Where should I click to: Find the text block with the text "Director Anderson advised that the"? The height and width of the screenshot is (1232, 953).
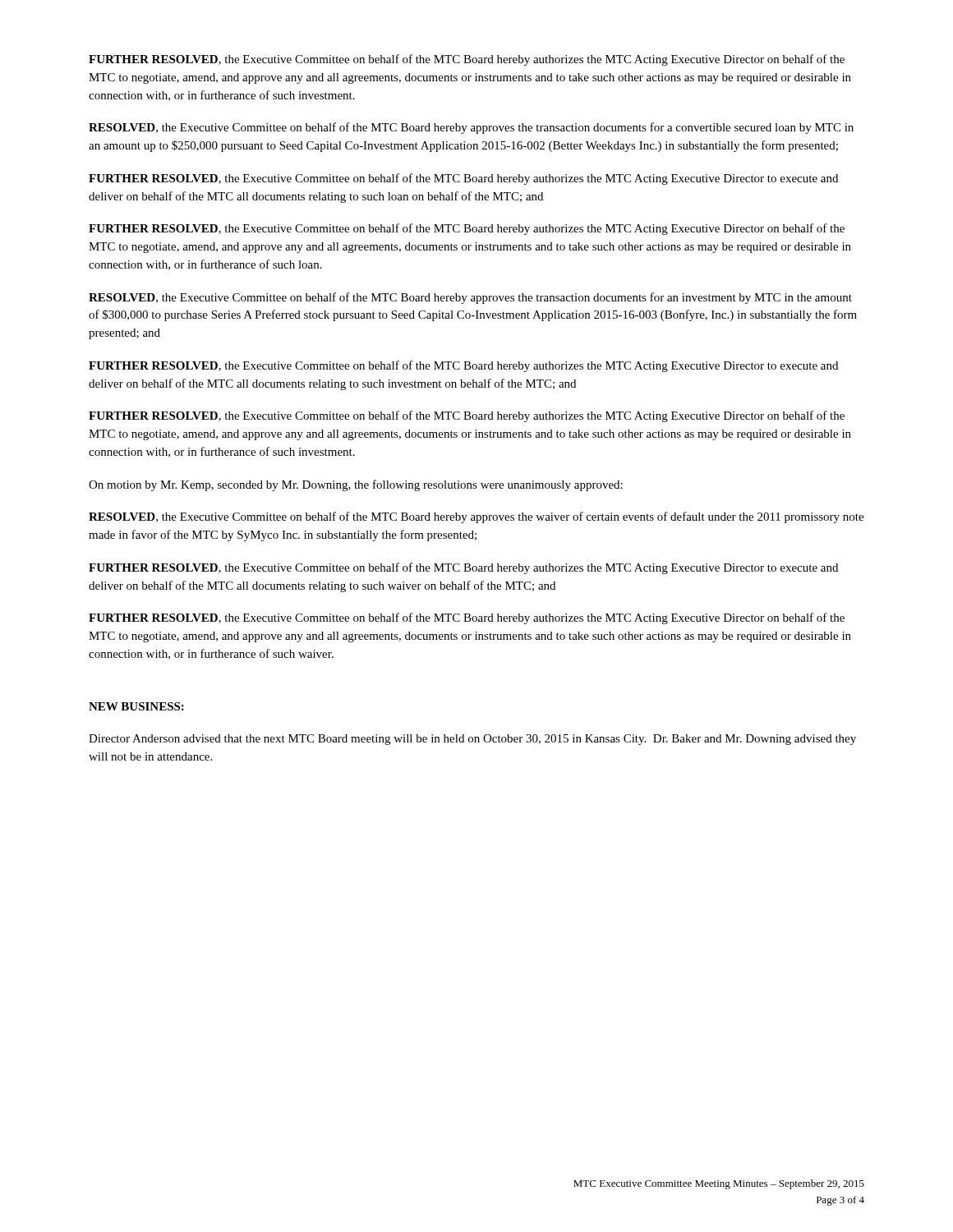pyautogui.click(x=472, y=748)
